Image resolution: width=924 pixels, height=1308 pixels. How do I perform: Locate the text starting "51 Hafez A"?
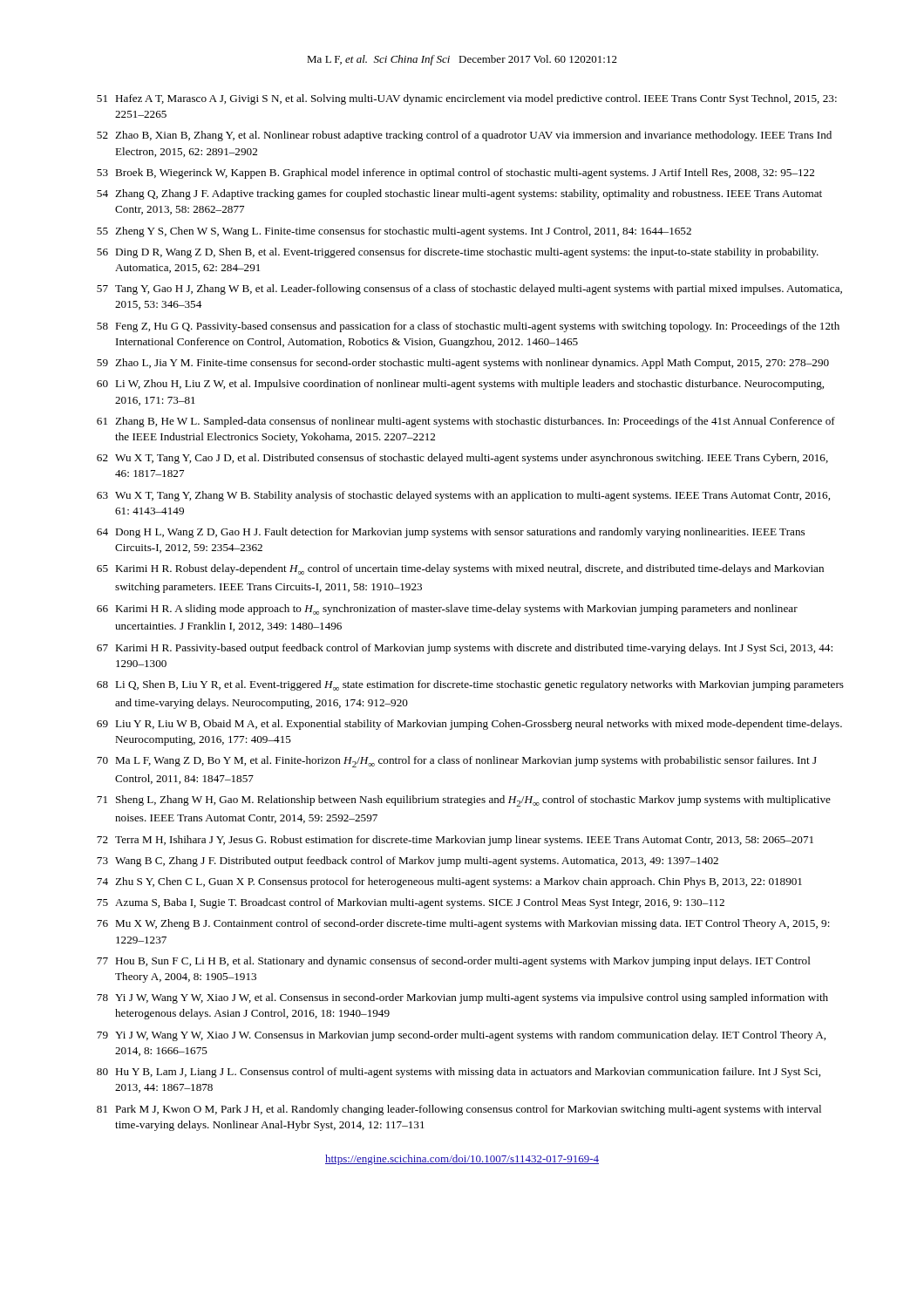pyautogui.click(x=462, y=107)
